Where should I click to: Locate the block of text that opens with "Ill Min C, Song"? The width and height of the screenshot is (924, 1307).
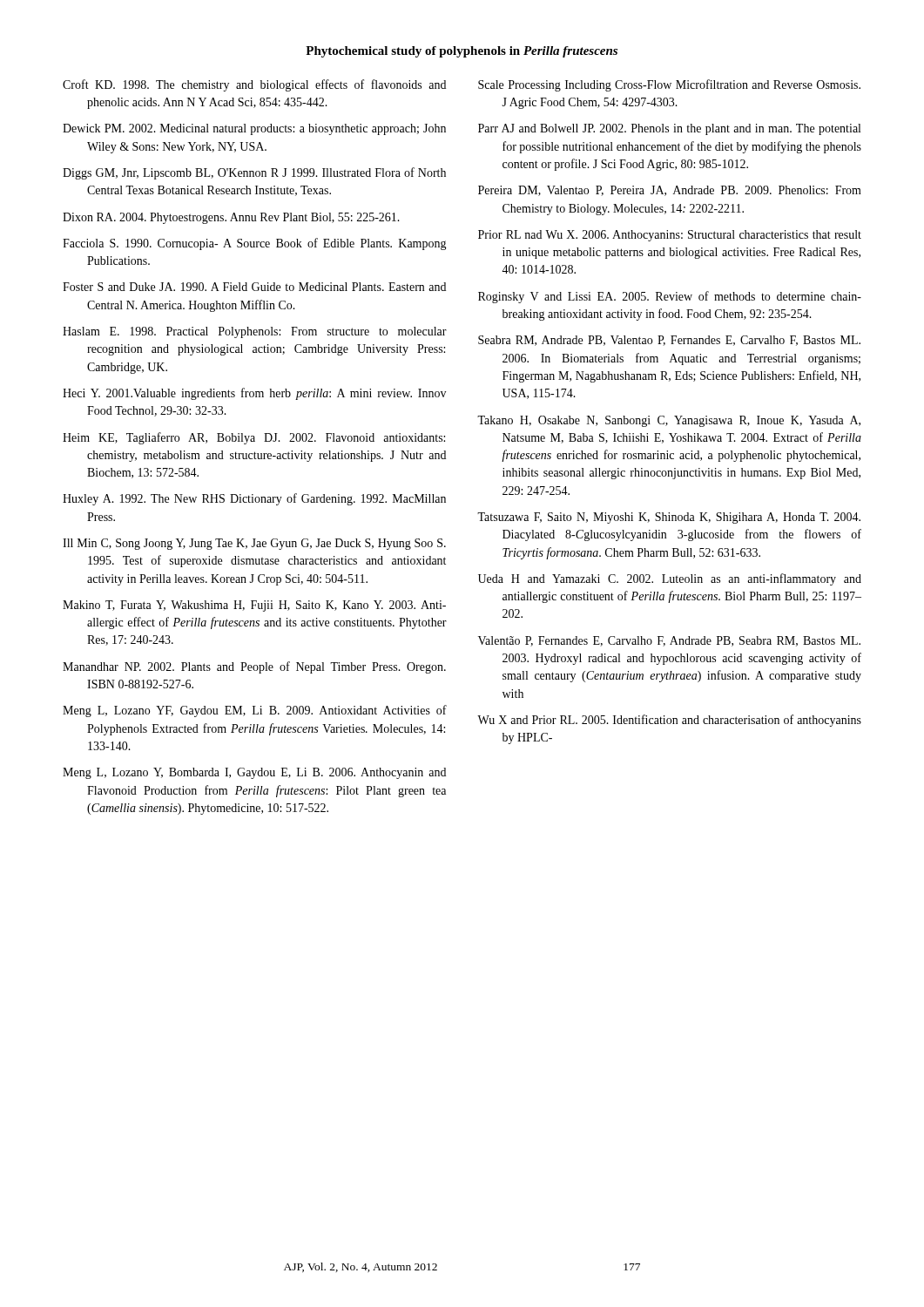point(255,561)
